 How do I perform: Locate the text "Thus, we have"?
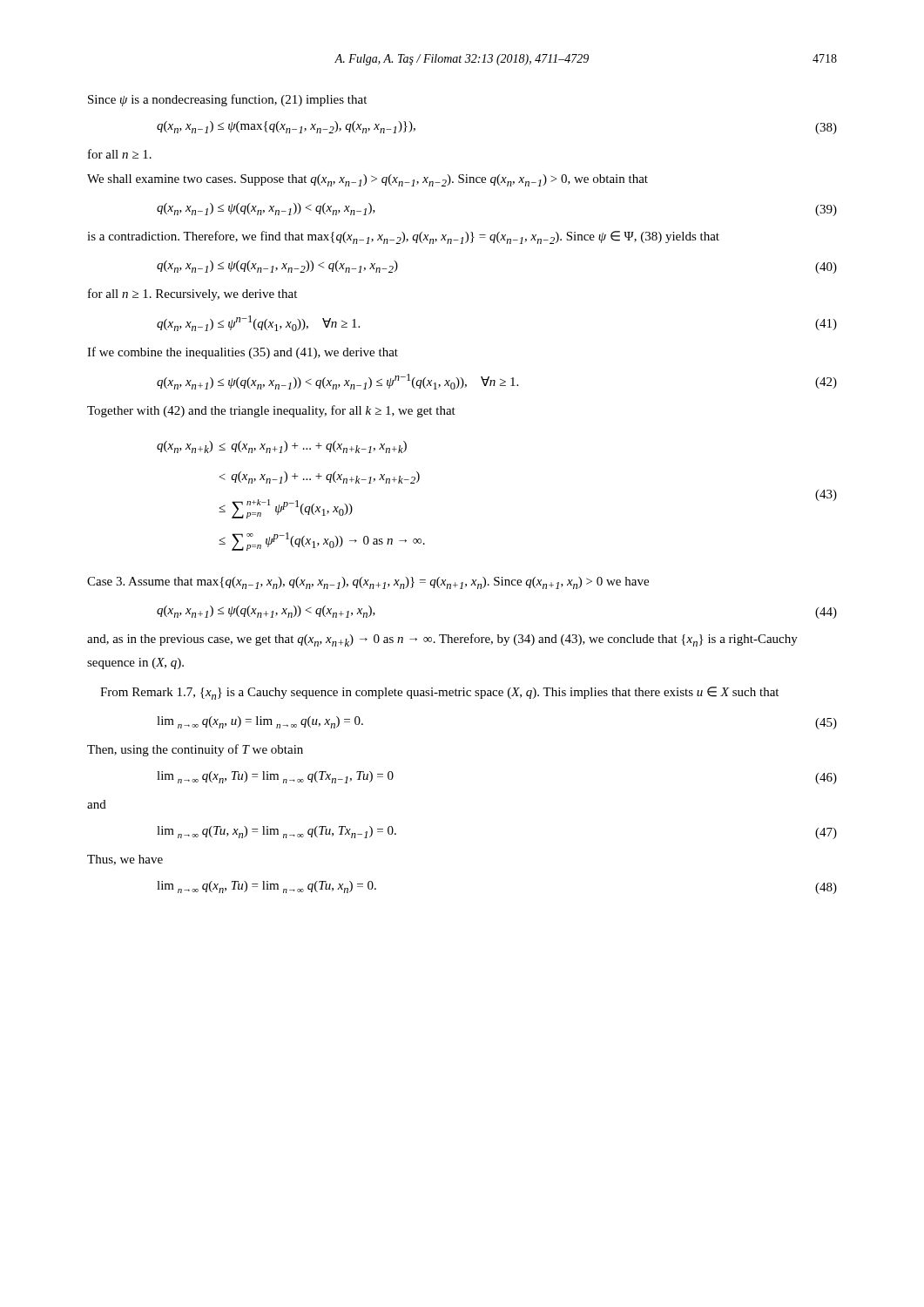(125, 859)
